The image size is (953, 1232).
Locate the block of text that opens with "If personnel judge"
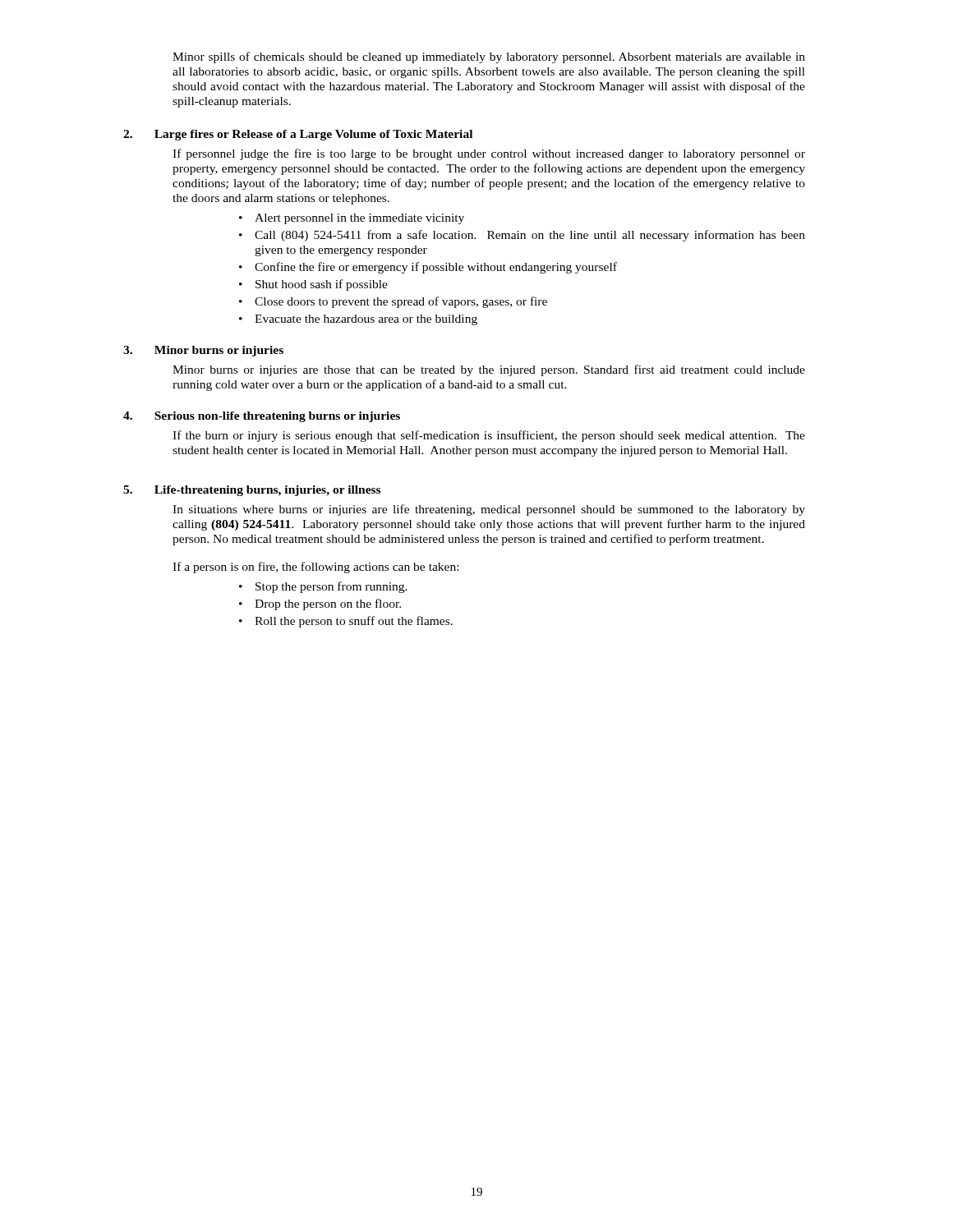(489, 236)
